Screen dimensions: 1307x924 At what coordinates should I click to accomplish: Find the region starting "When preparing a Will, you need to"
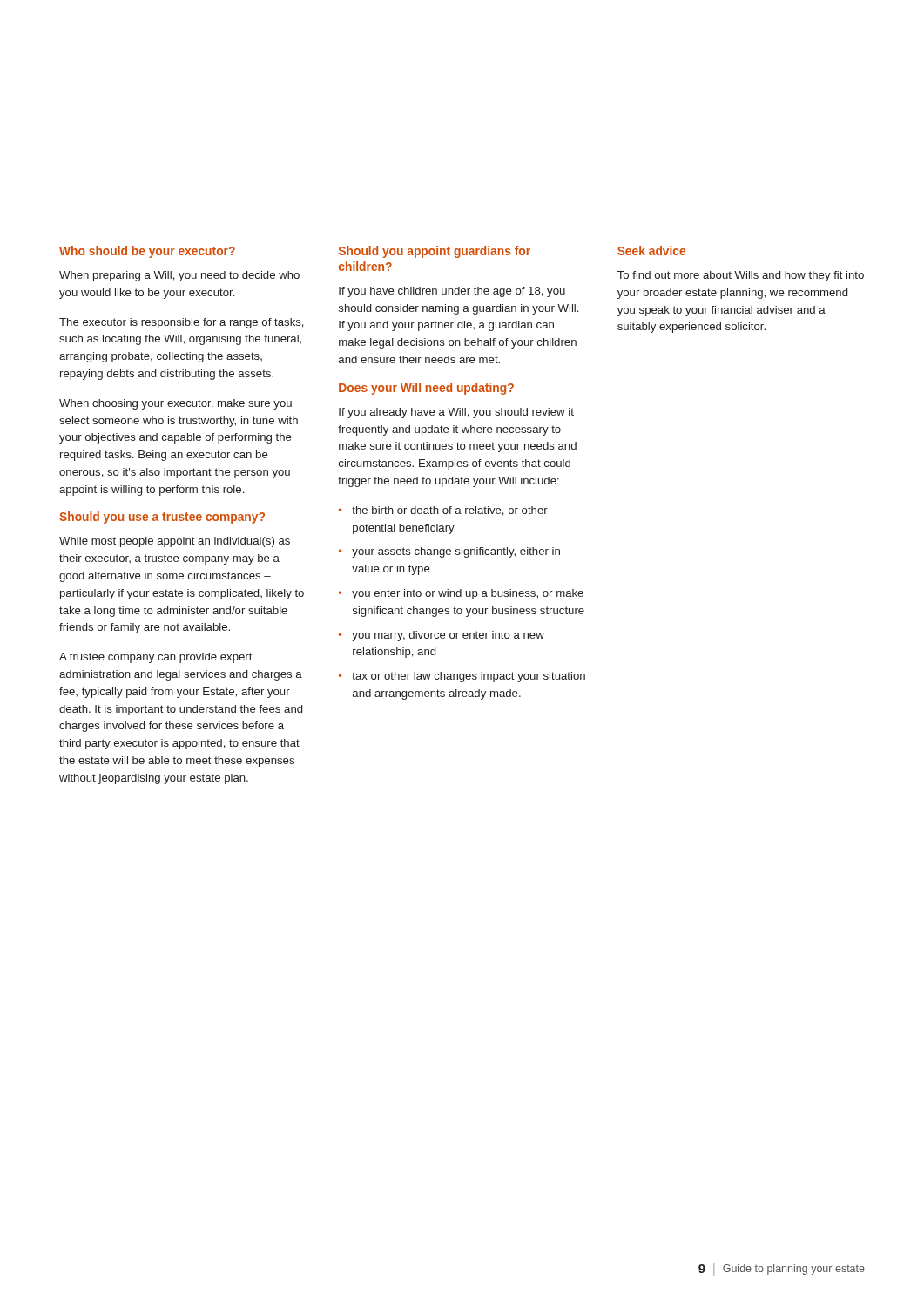tap(180, 283)
